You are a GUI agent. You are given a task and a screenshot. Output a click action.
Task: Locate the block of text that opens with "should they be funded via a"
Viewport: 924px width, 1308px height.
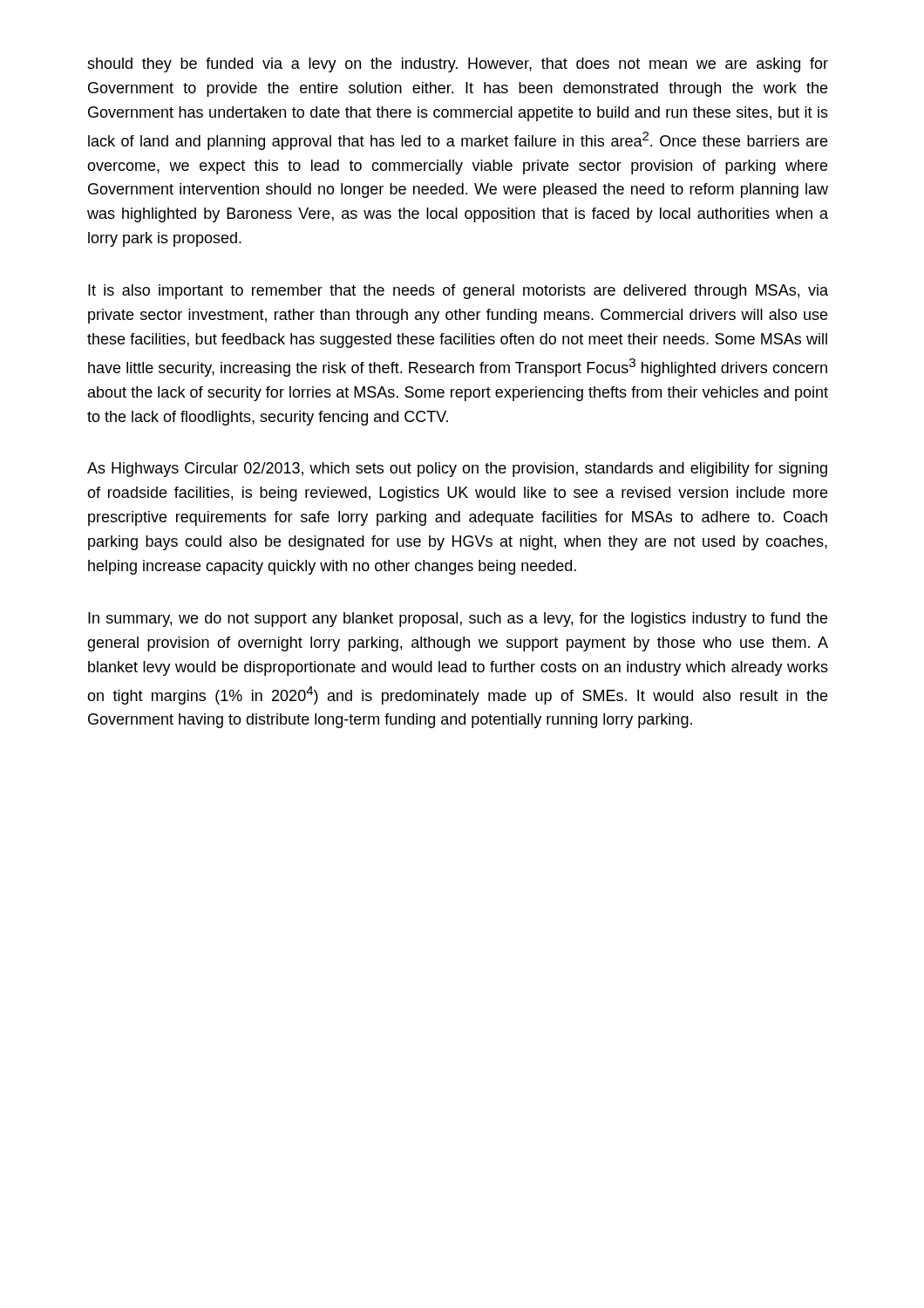tap(458, 151)
